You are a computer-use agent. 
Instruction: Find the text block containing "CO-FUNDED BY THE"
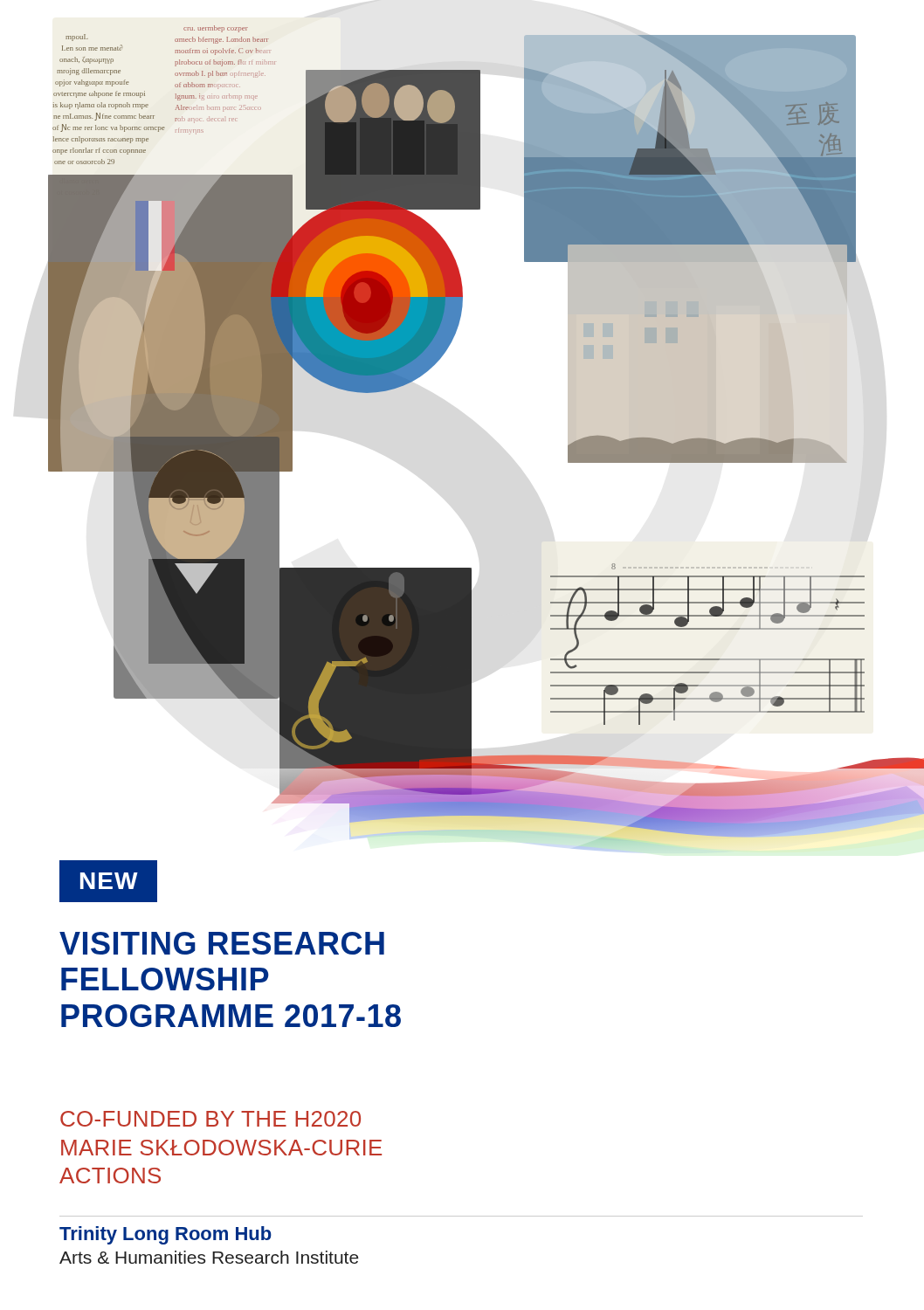tap(269, 1147)
